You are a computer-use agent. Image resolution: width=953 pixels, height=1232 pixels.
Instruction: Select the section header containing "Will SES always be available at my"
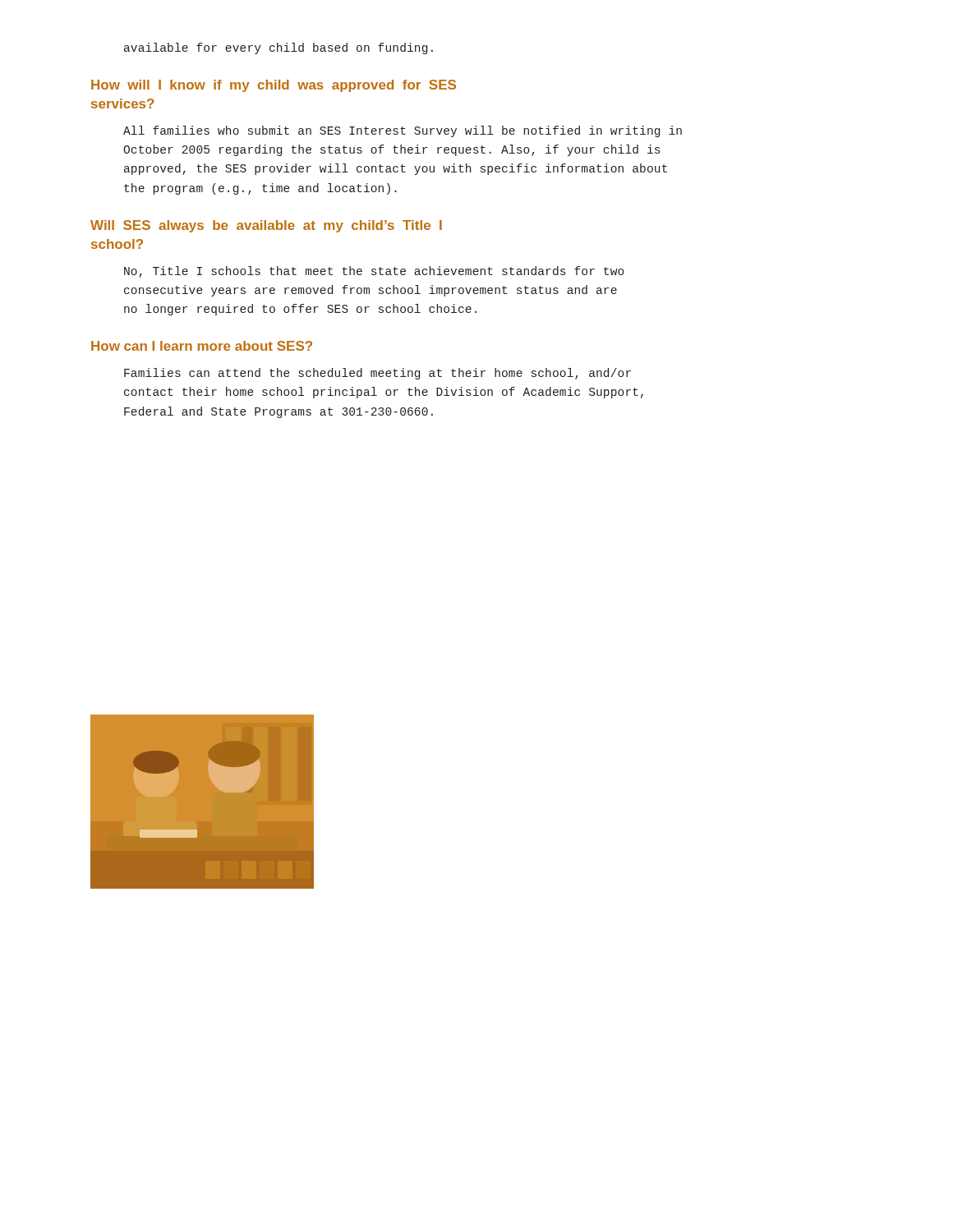(x=267, y=235)
